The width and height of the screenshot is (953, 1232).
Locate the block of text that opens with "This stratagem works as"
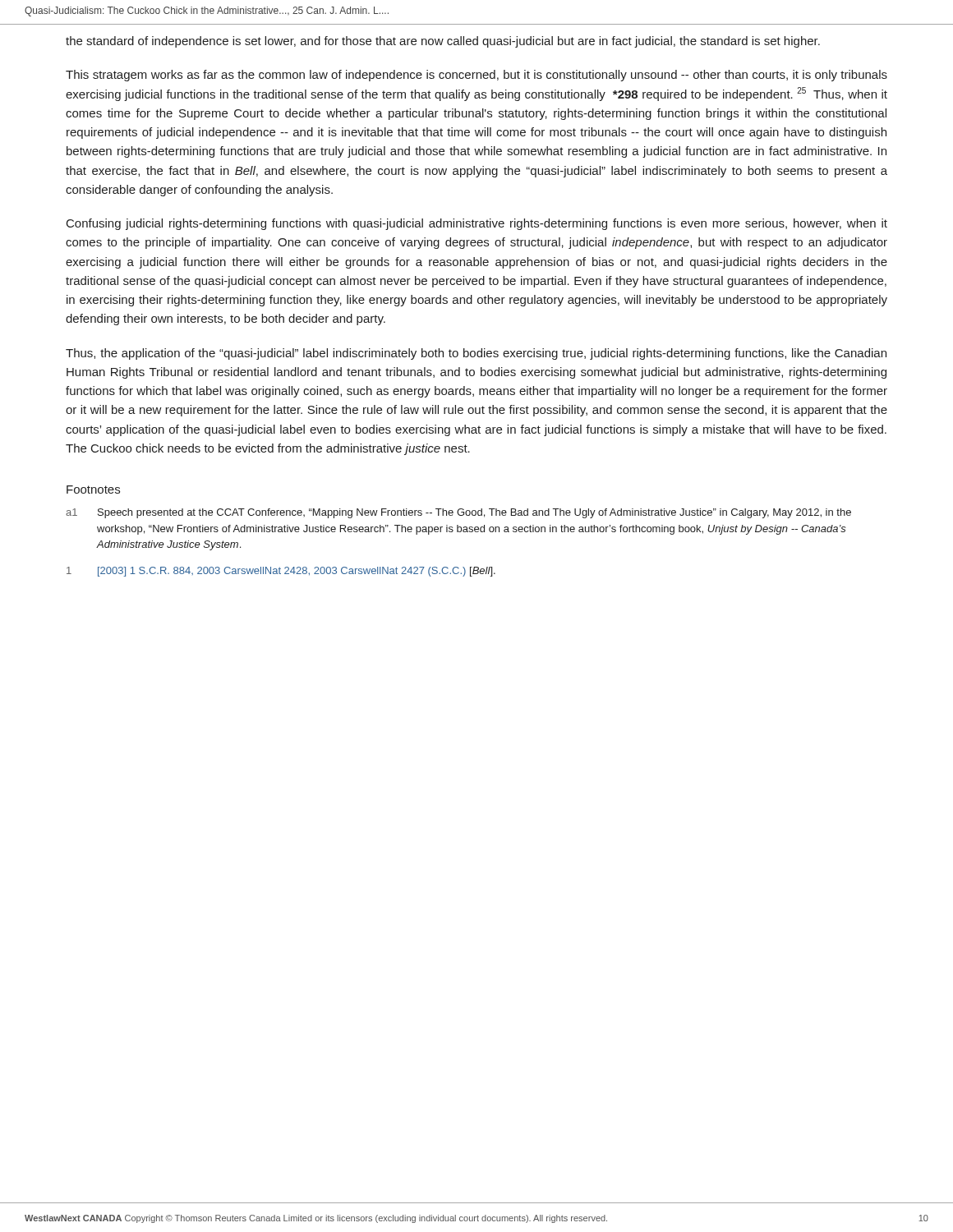476,132
